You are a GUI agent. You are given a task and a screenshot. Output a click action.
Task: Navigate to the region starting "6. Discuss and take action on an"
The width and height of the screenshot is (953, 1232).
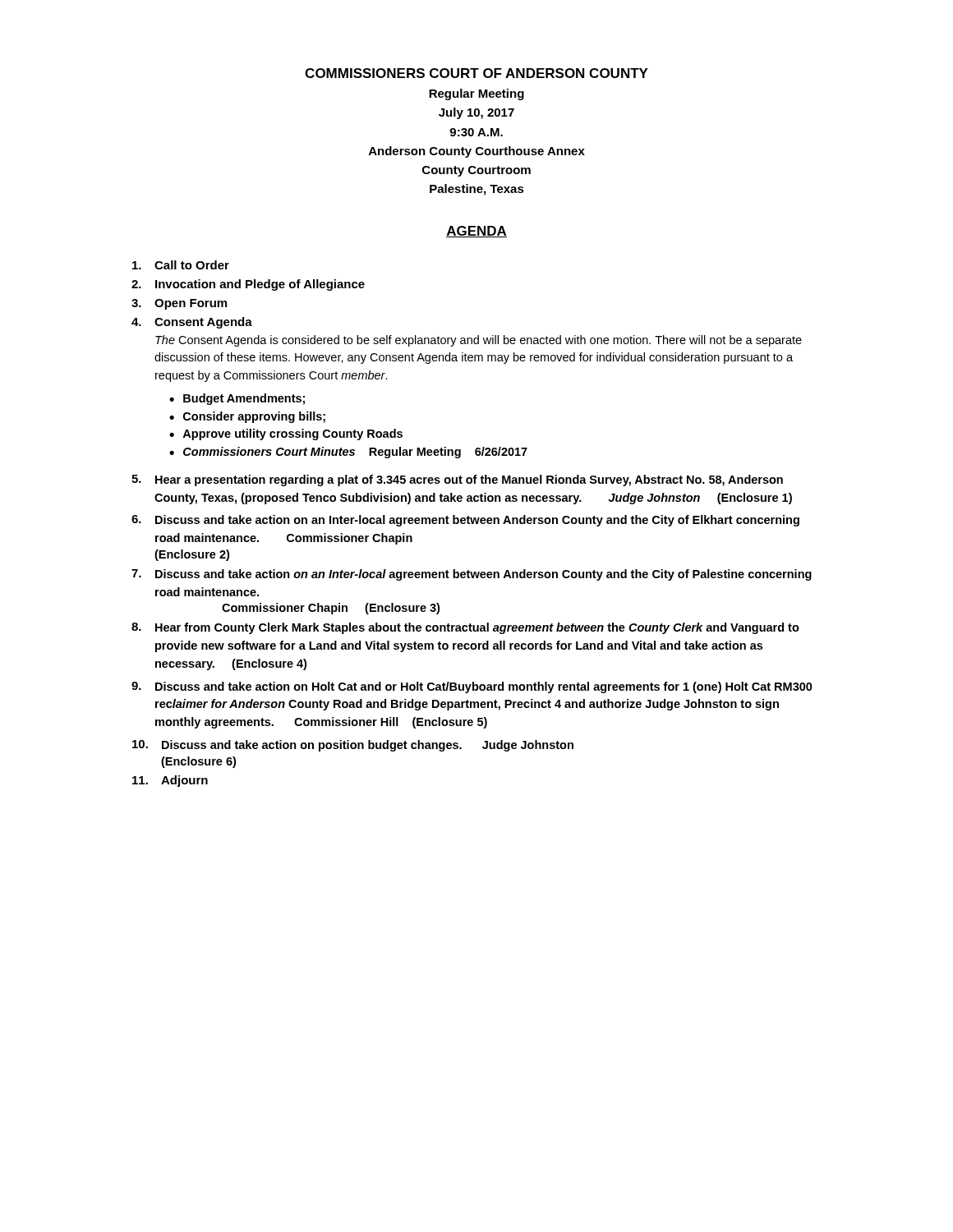(465, 521)
